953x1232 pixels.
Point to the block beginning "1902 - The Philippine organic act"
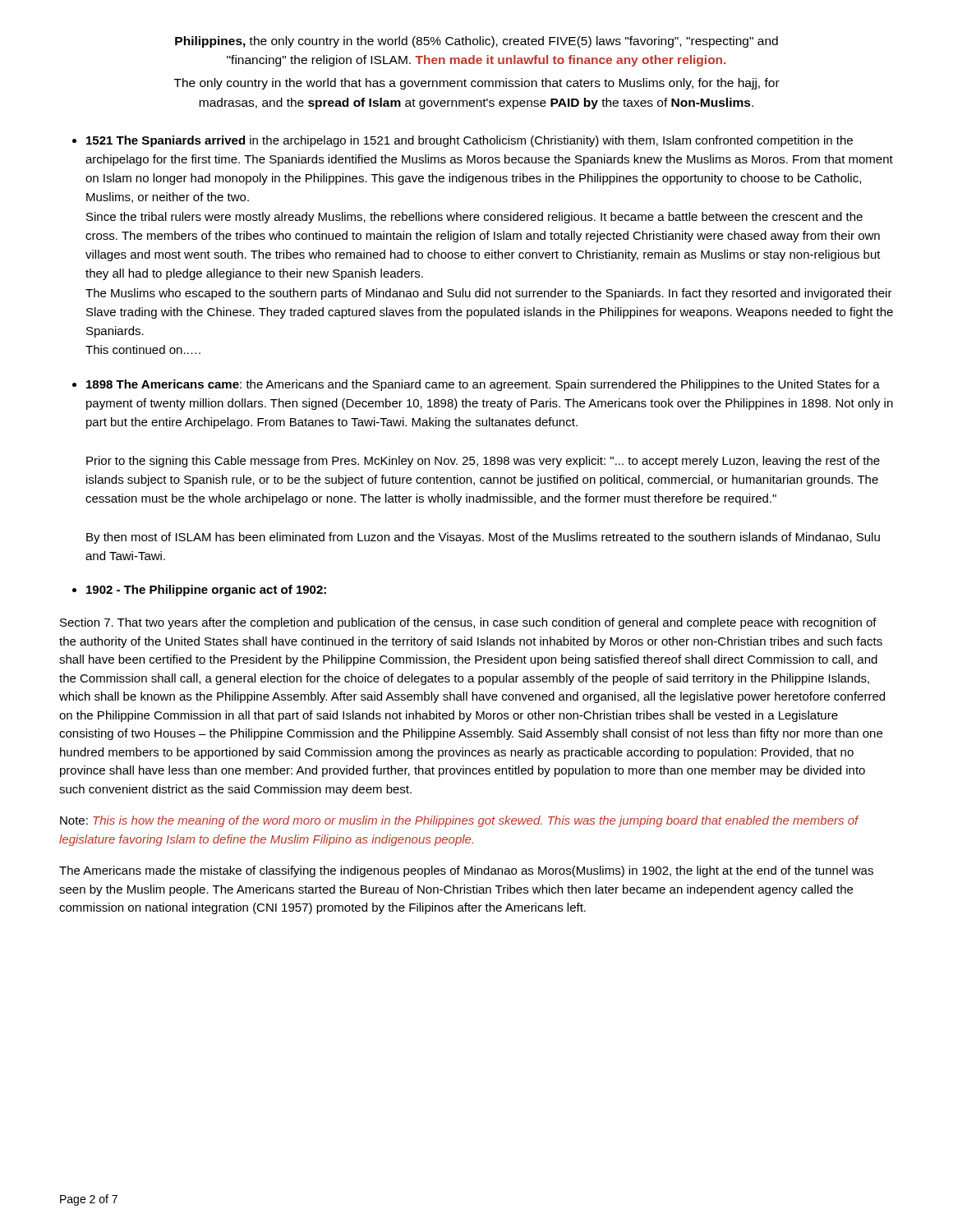pyautogui.click(x=206, y=591)
